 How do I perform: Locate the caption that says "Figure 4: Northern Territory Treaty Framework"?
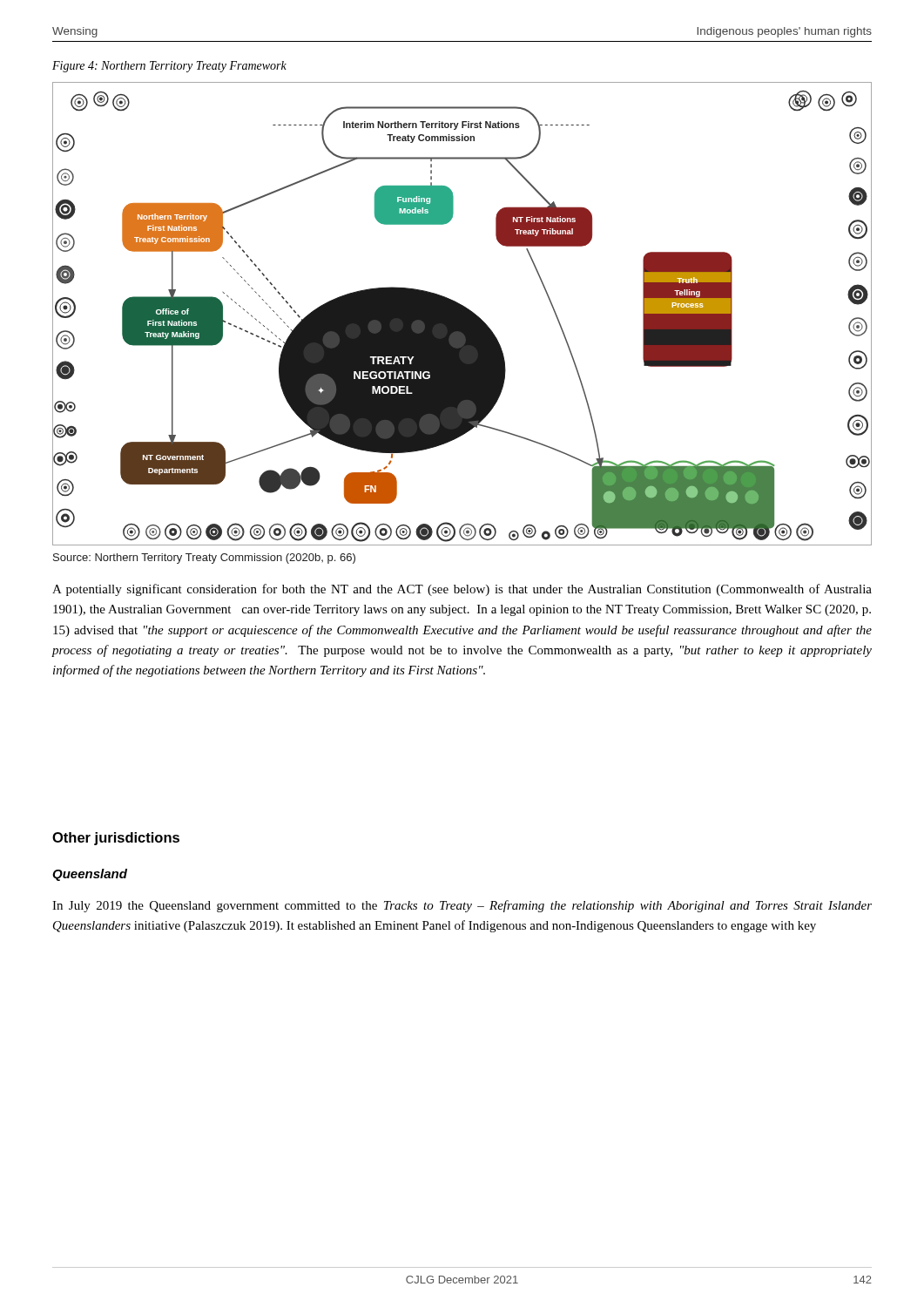(169, 66)
